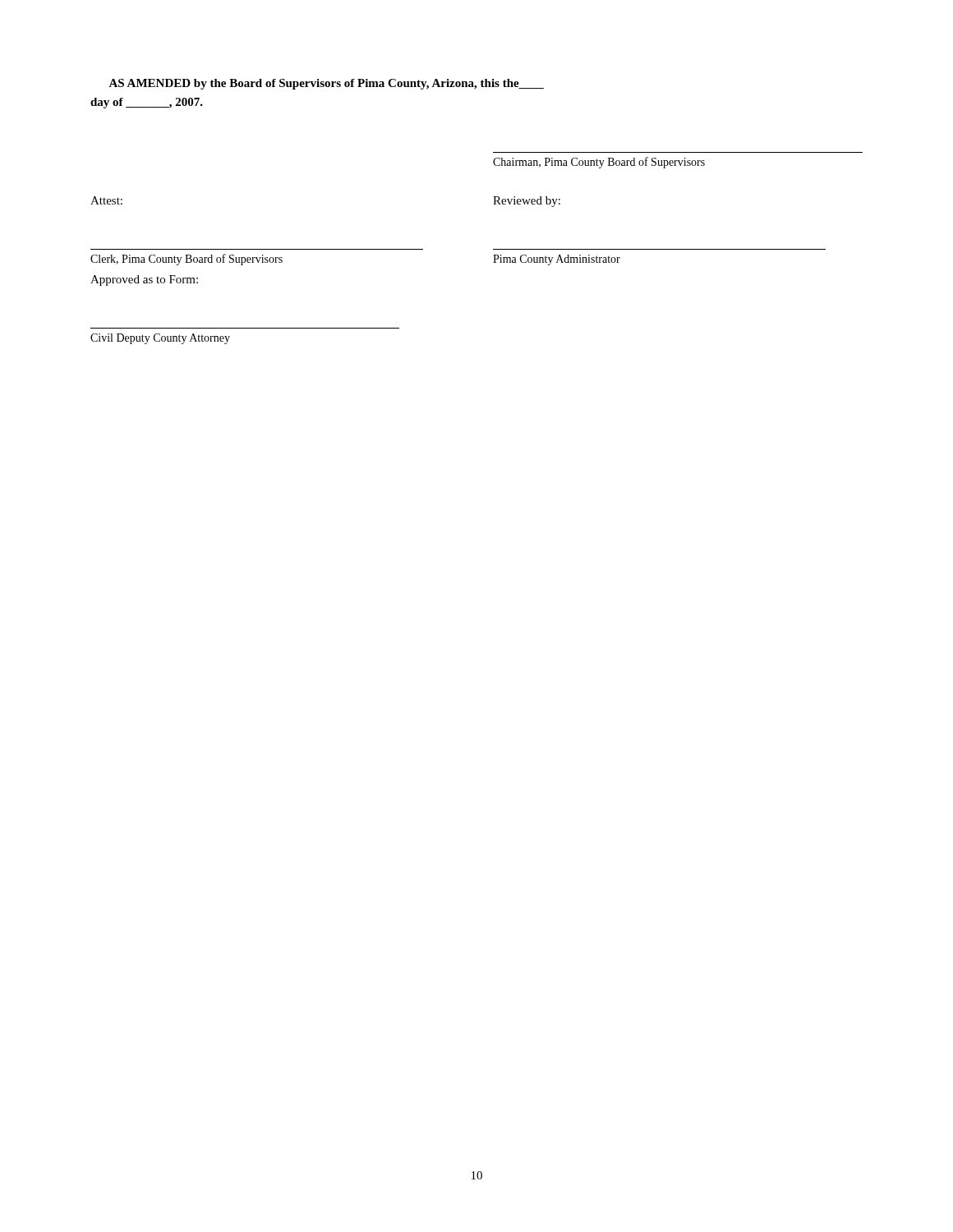Image resolution: width=953 pixels, height=1232 pixels.
Task: Find the element starting "Civil Deputy County Attorney"
Action: [x=283, y=336]
